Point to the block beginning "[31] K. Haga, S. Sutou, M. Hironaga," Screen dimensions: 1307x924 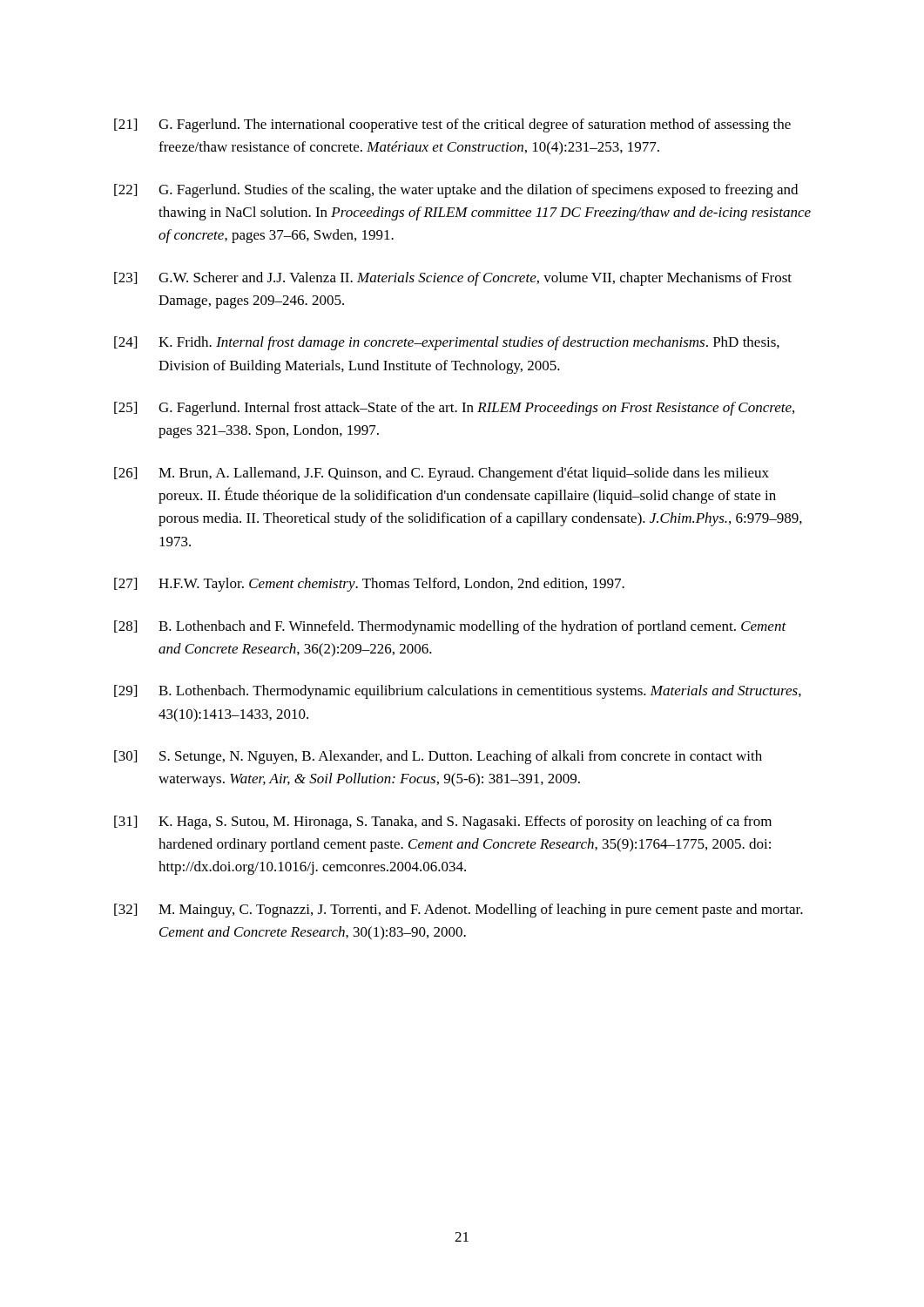click(462, 844)
